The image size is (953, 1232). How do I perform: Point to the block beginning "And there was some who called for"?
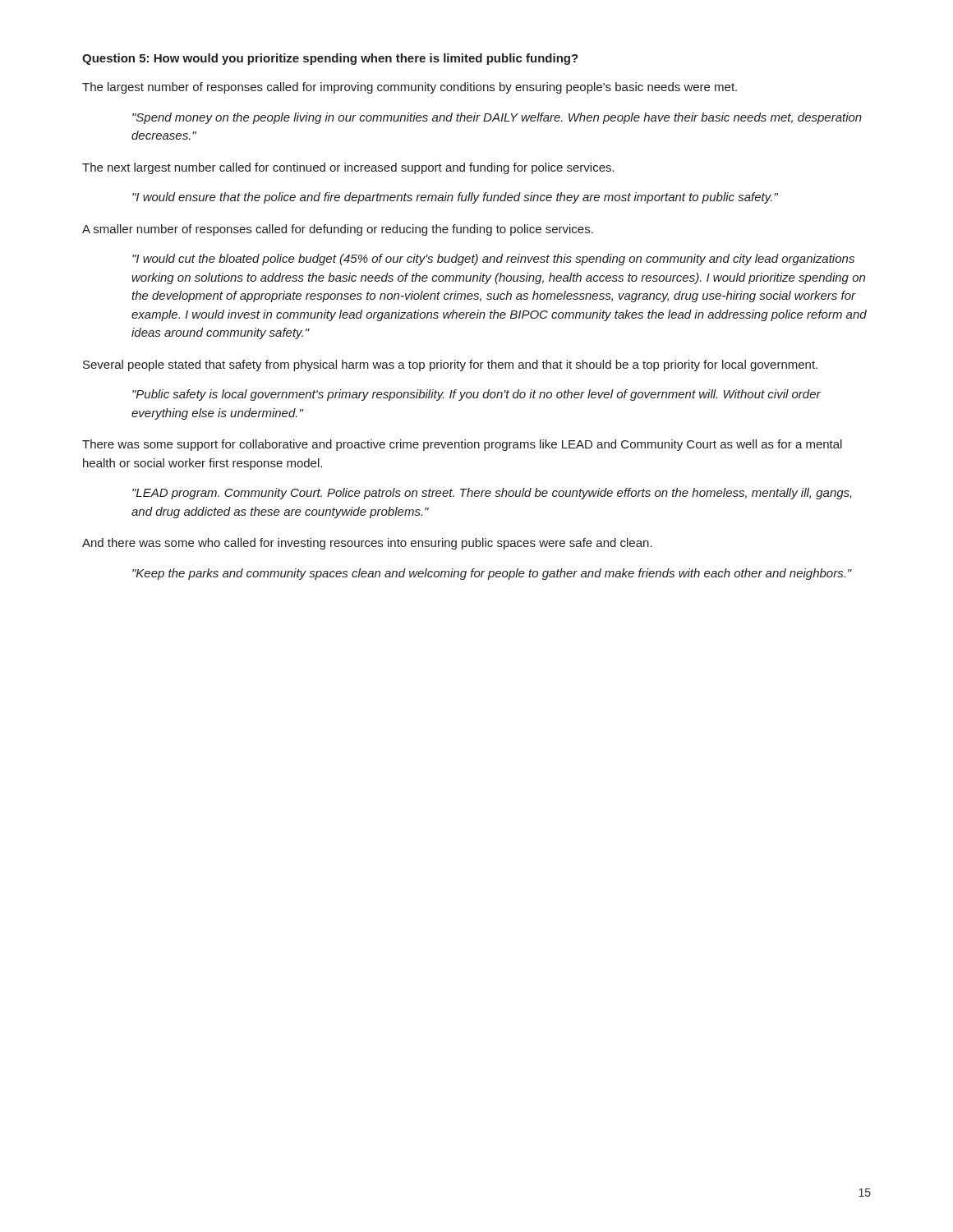coord(367,543)
